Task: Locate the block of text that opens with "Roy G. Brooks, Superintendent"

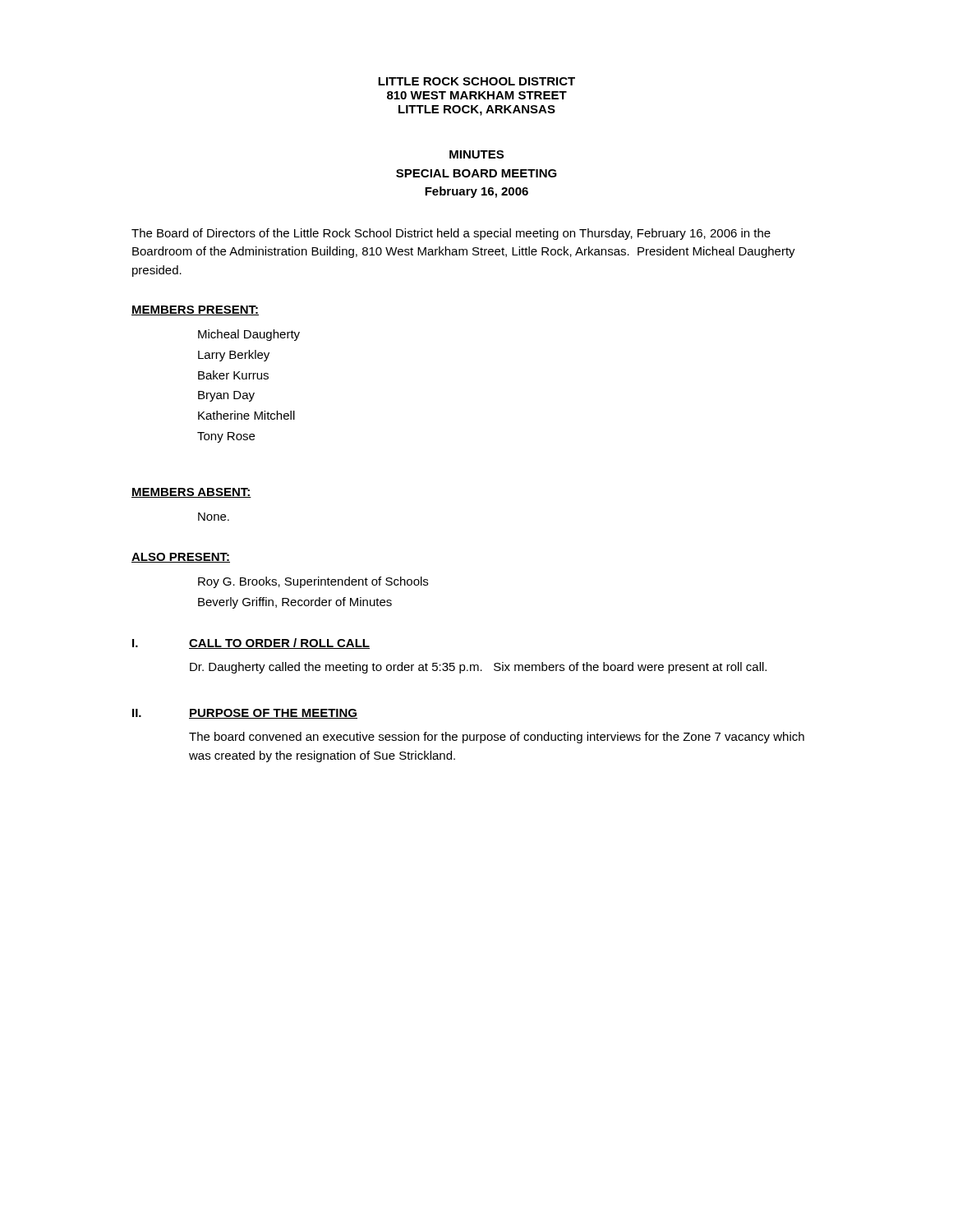Action: pyautogui.click(x=313, y=581)
